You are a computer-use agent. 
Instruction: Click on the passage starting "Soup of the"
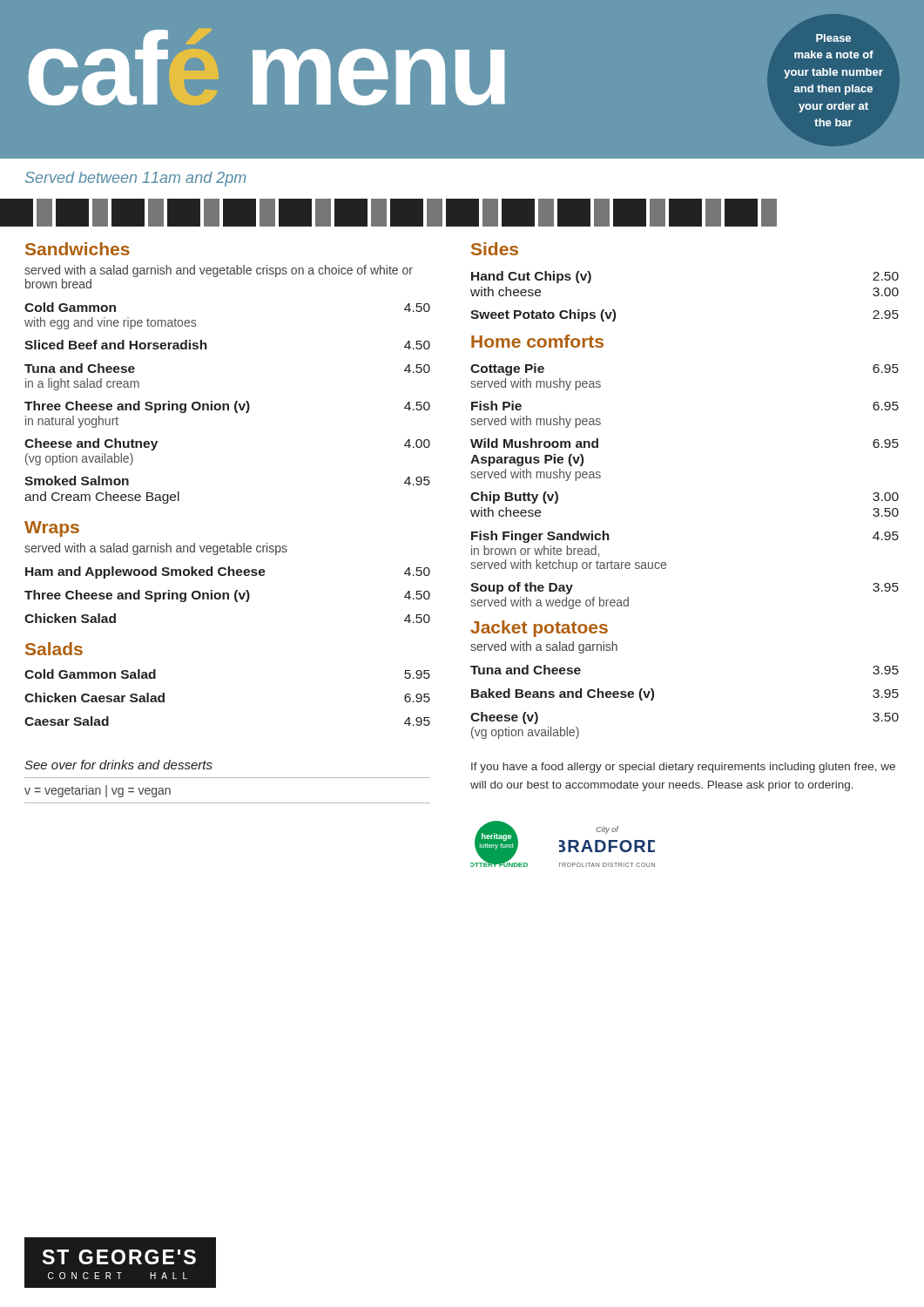point(526,588)
